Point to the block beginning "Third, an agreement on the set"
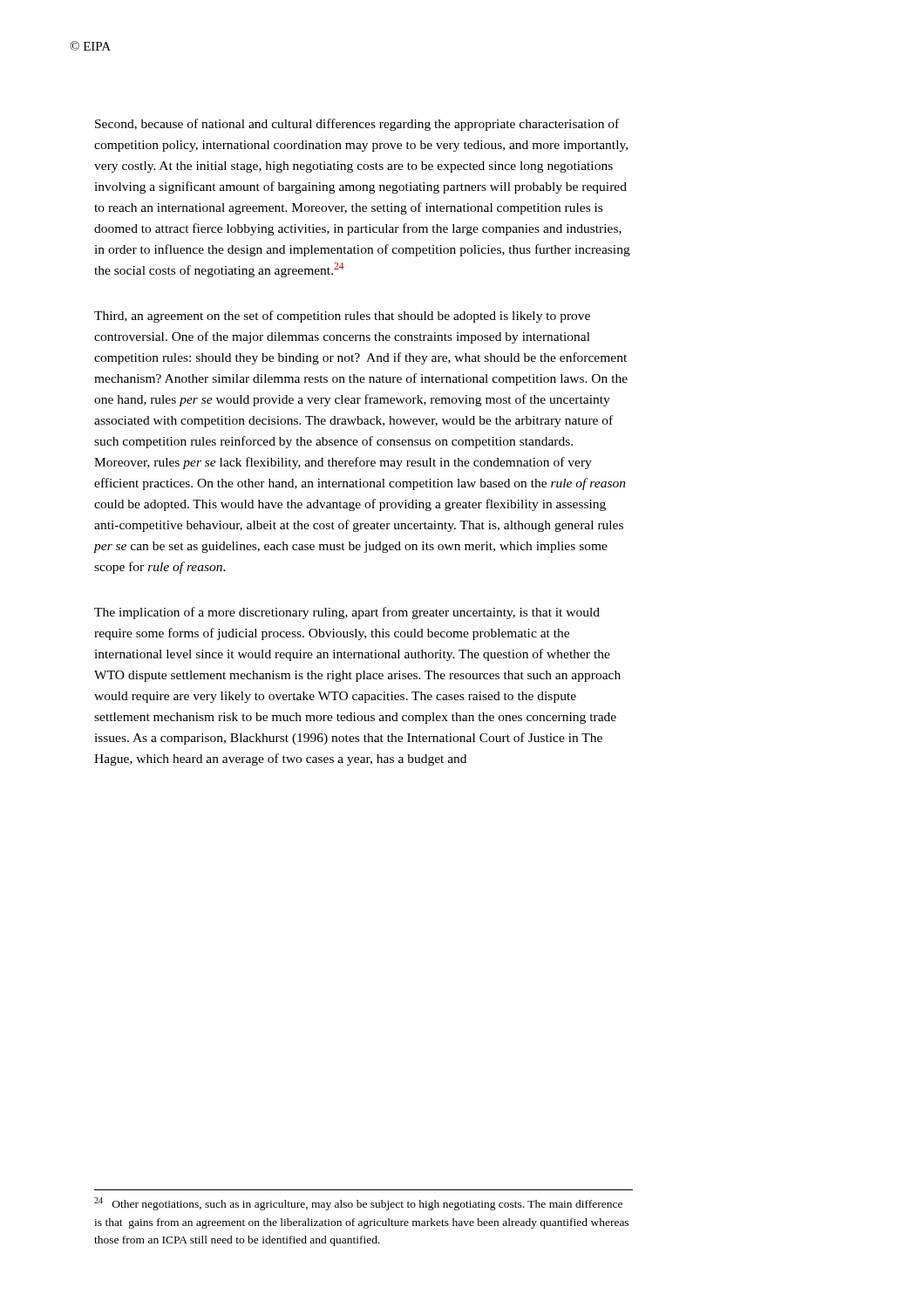The height and width of the screenshot is (1308, 924). (x=361, y=441)
